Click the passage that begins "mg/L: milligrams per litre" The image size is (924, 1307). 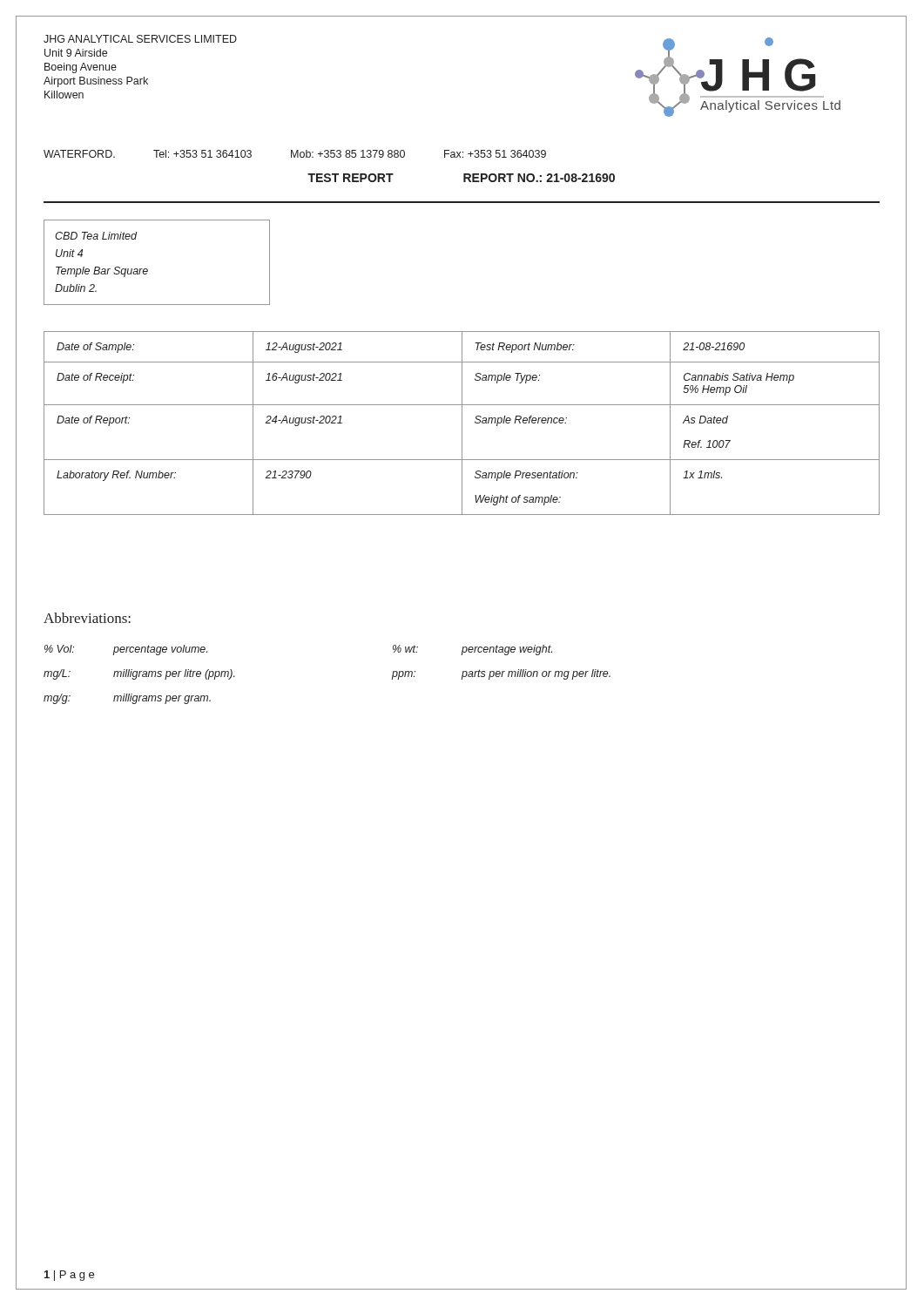tap(462, 674)
